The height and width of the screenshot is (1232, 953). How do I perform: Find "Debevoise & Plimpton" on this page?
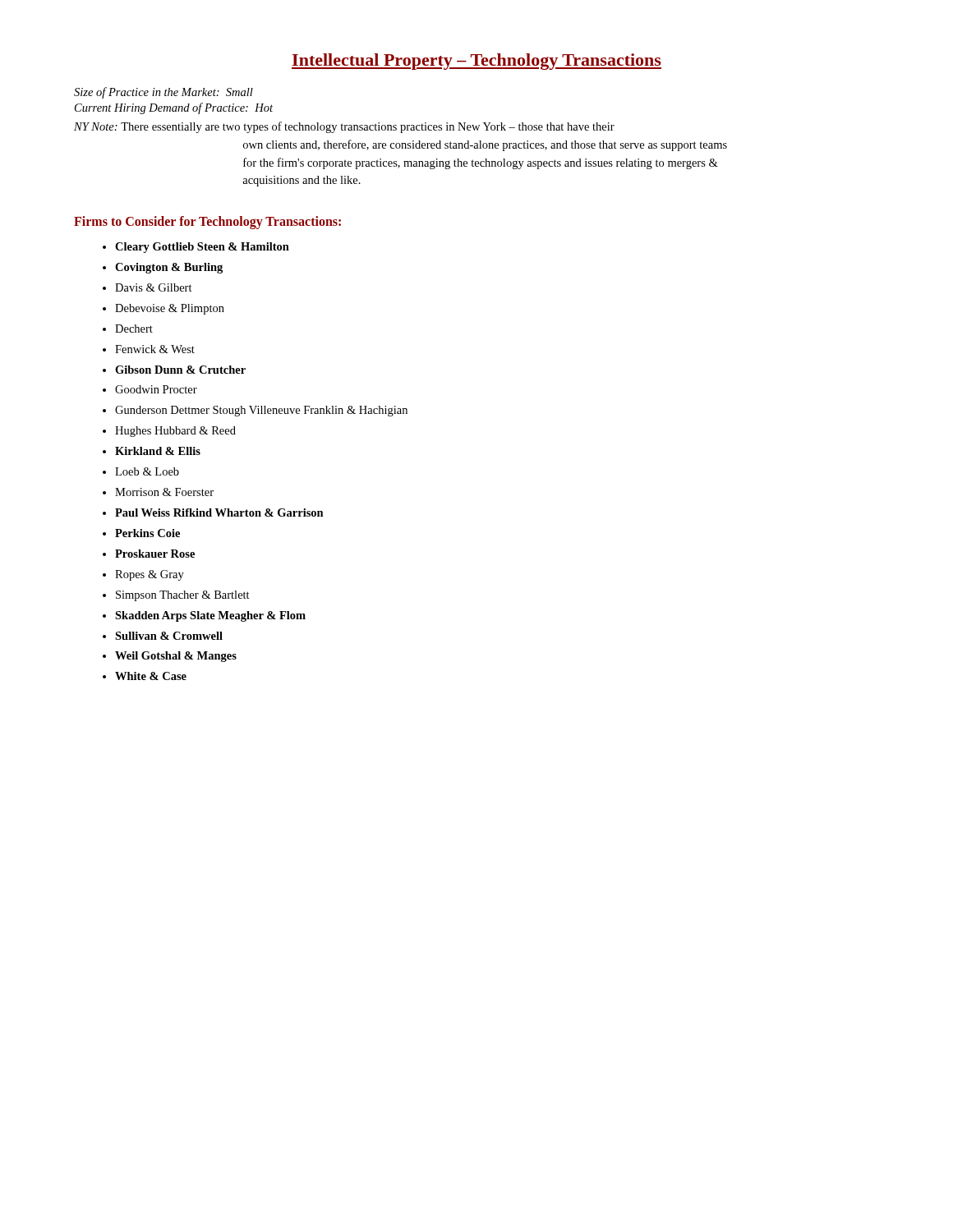click(170, 308)
